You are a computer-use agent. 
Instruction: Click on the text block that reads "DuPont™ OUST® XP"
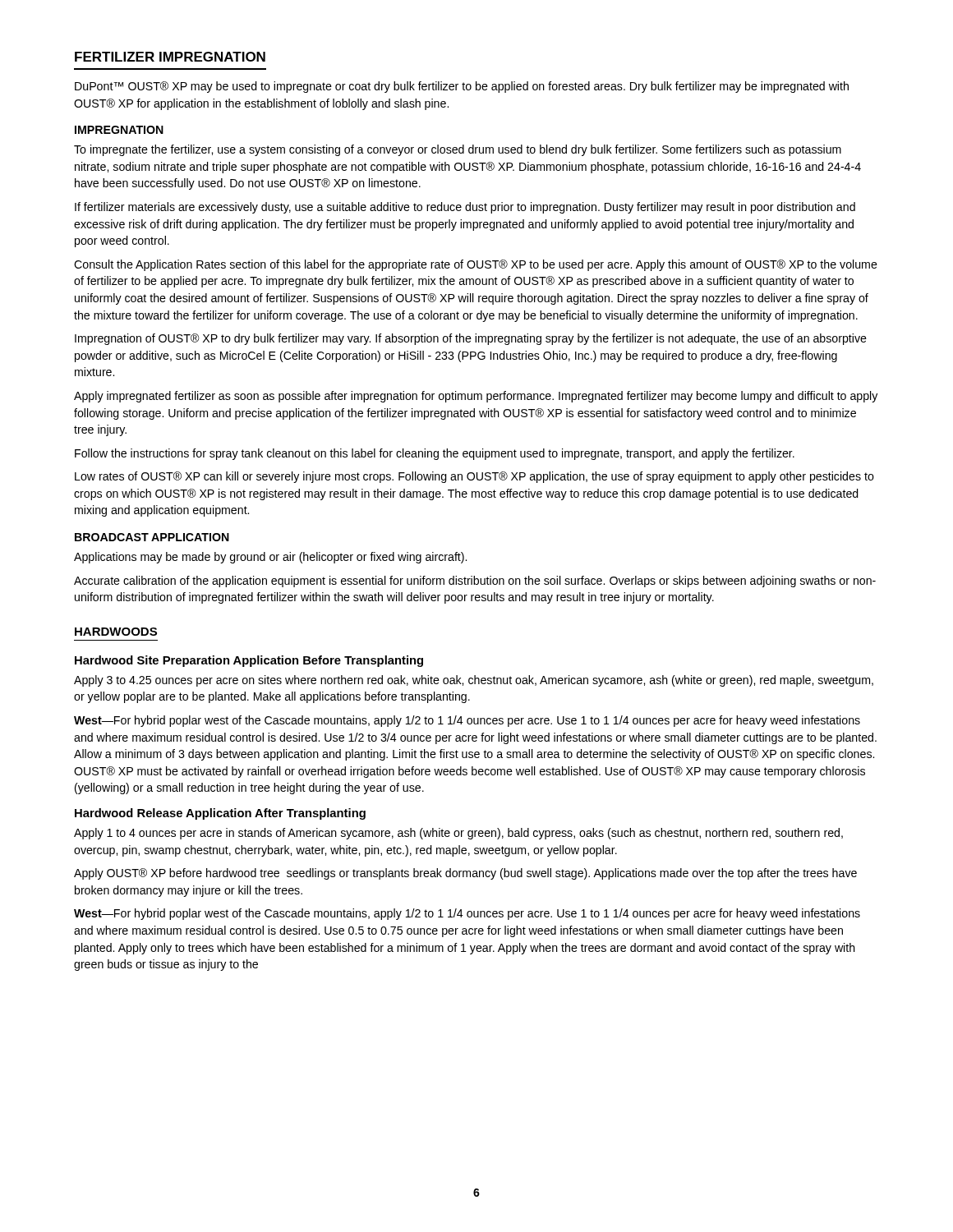pyautogui.click(x=462, y=95)
